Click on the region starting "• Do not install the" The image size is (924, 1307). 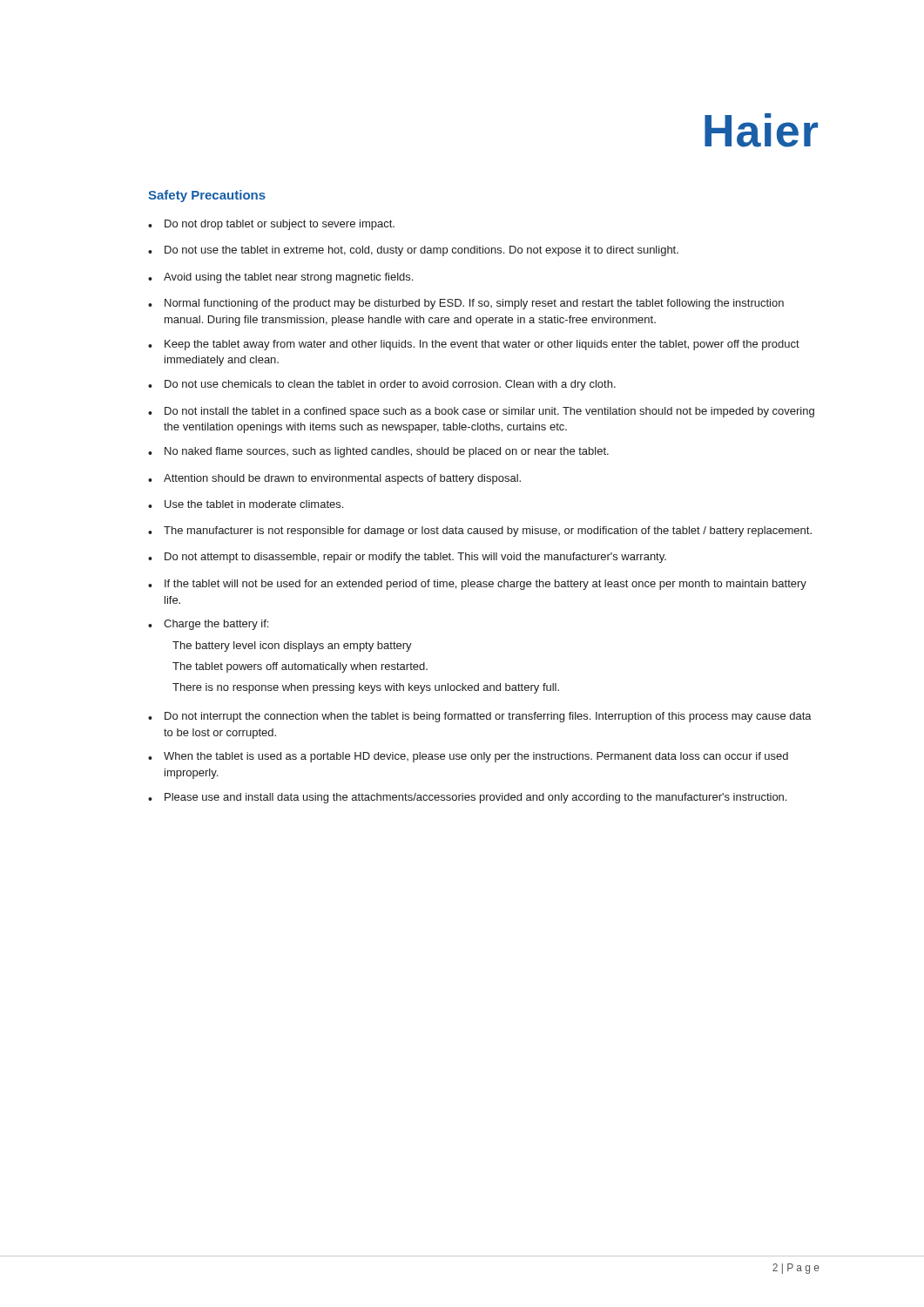[x=484, y=419]
